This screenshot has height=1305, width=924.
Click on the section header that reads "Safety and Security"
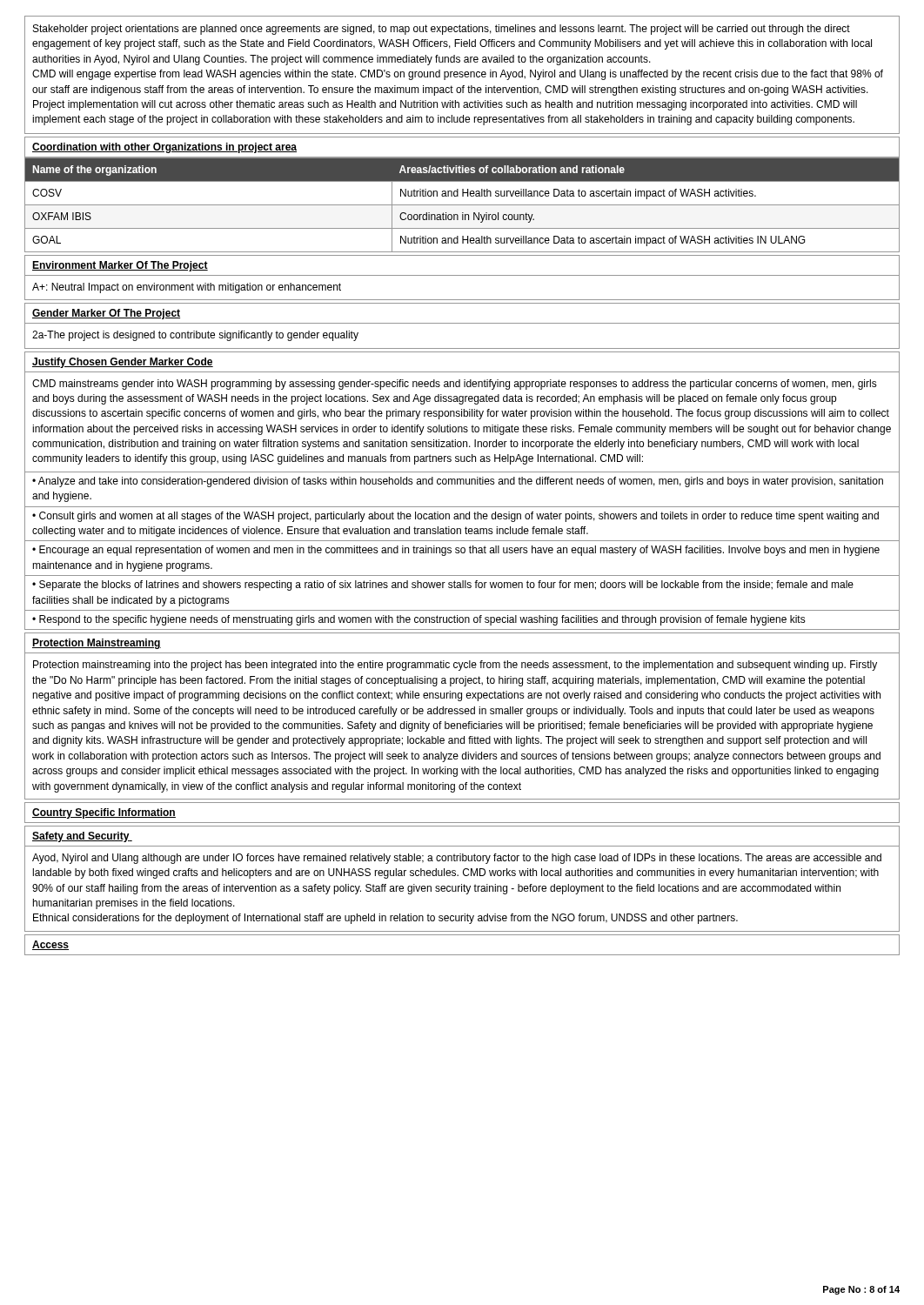click(82, 836)
